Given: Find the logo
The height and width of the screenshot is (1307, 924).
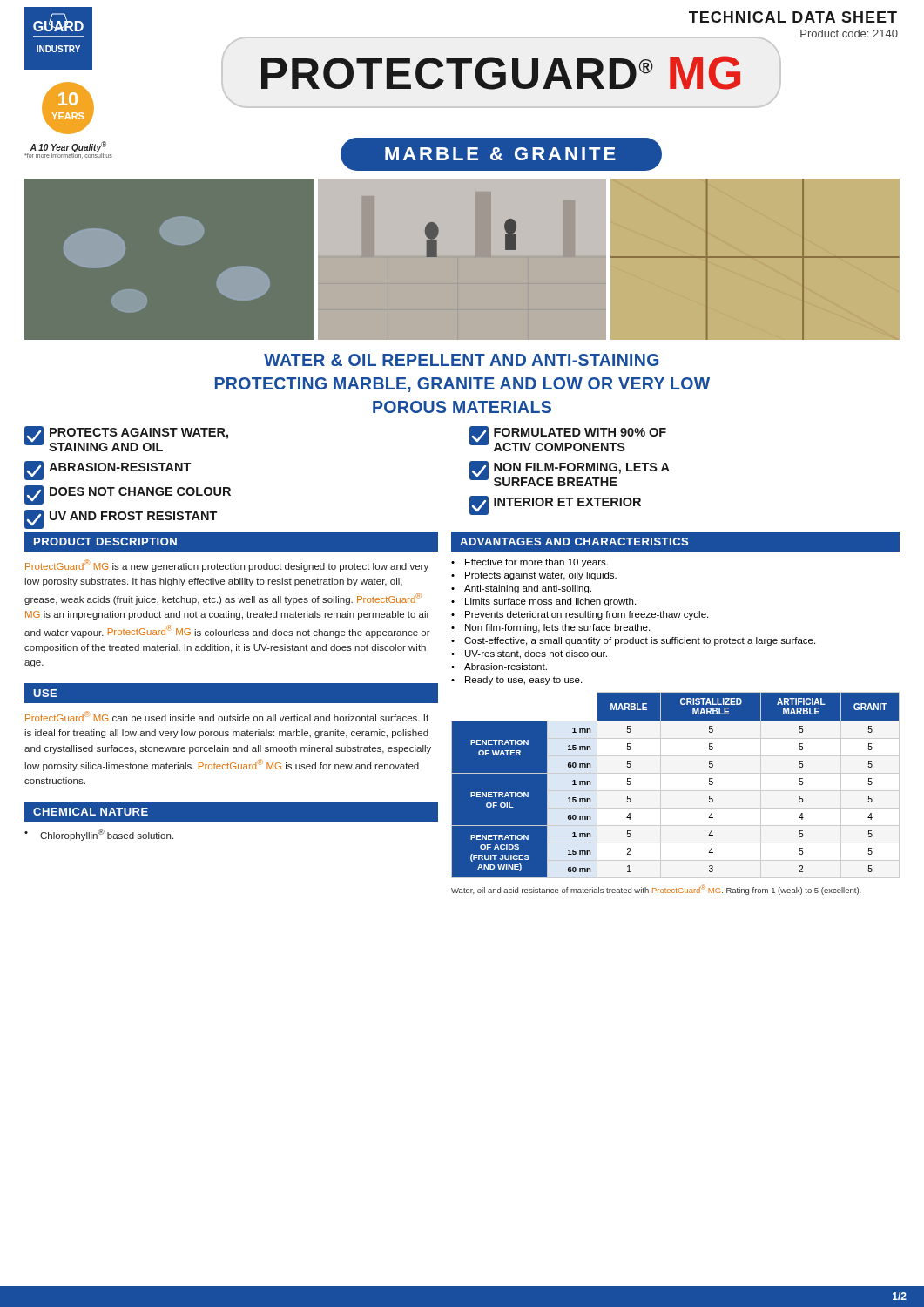Looking at the screenshot, I should tap(58, 38).
